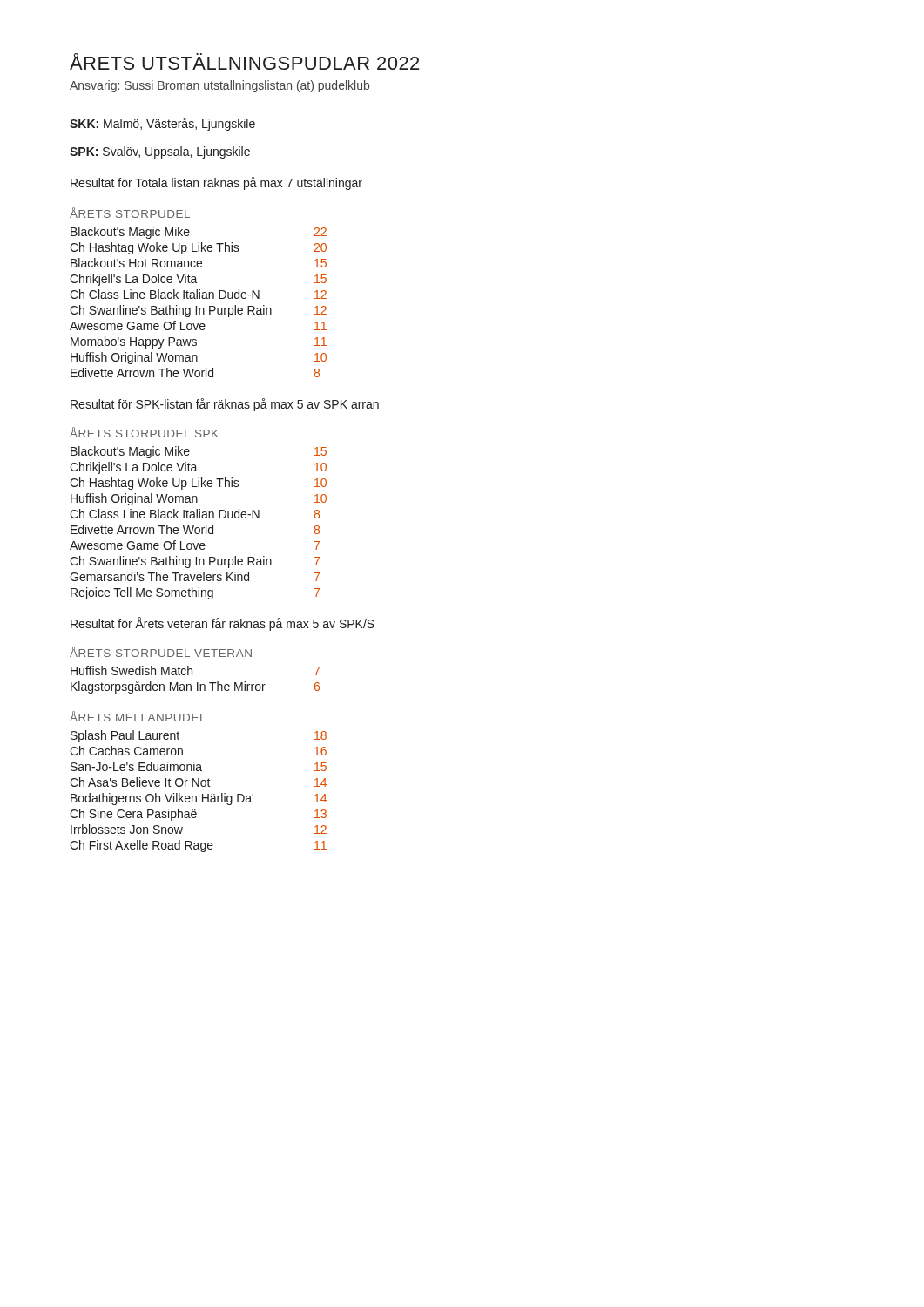The height and width of the screenshot is (1307, 924).
Task: Click on the section header containing "ÅRETS STORPUDEL SPK"
Action: (x=144, y=434)
